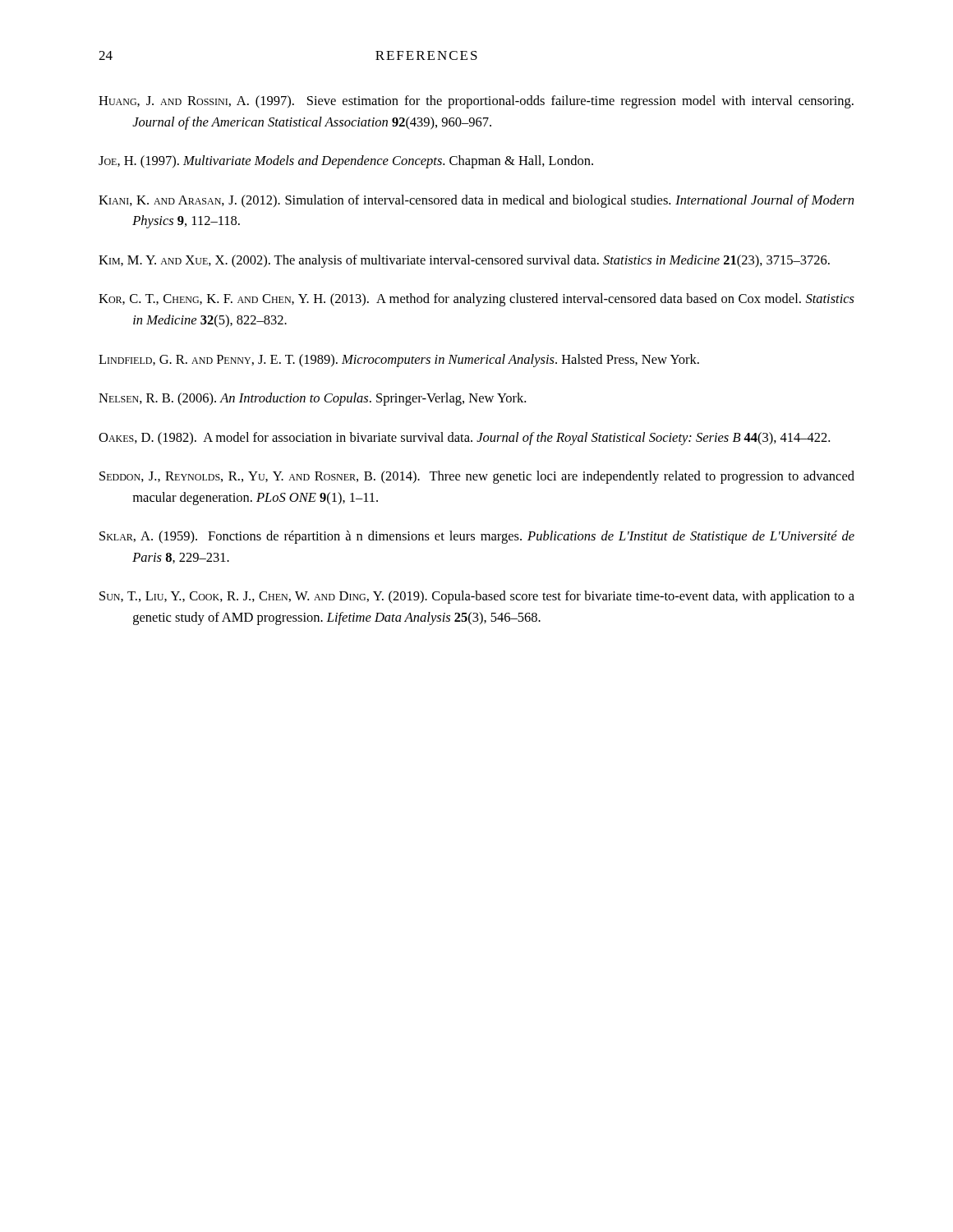Image resolution: width=953 pixels, height=1232 pixels.
Task: Navigate to the block starting "Kor, C. T.,"
Action: tap(476, 309)
